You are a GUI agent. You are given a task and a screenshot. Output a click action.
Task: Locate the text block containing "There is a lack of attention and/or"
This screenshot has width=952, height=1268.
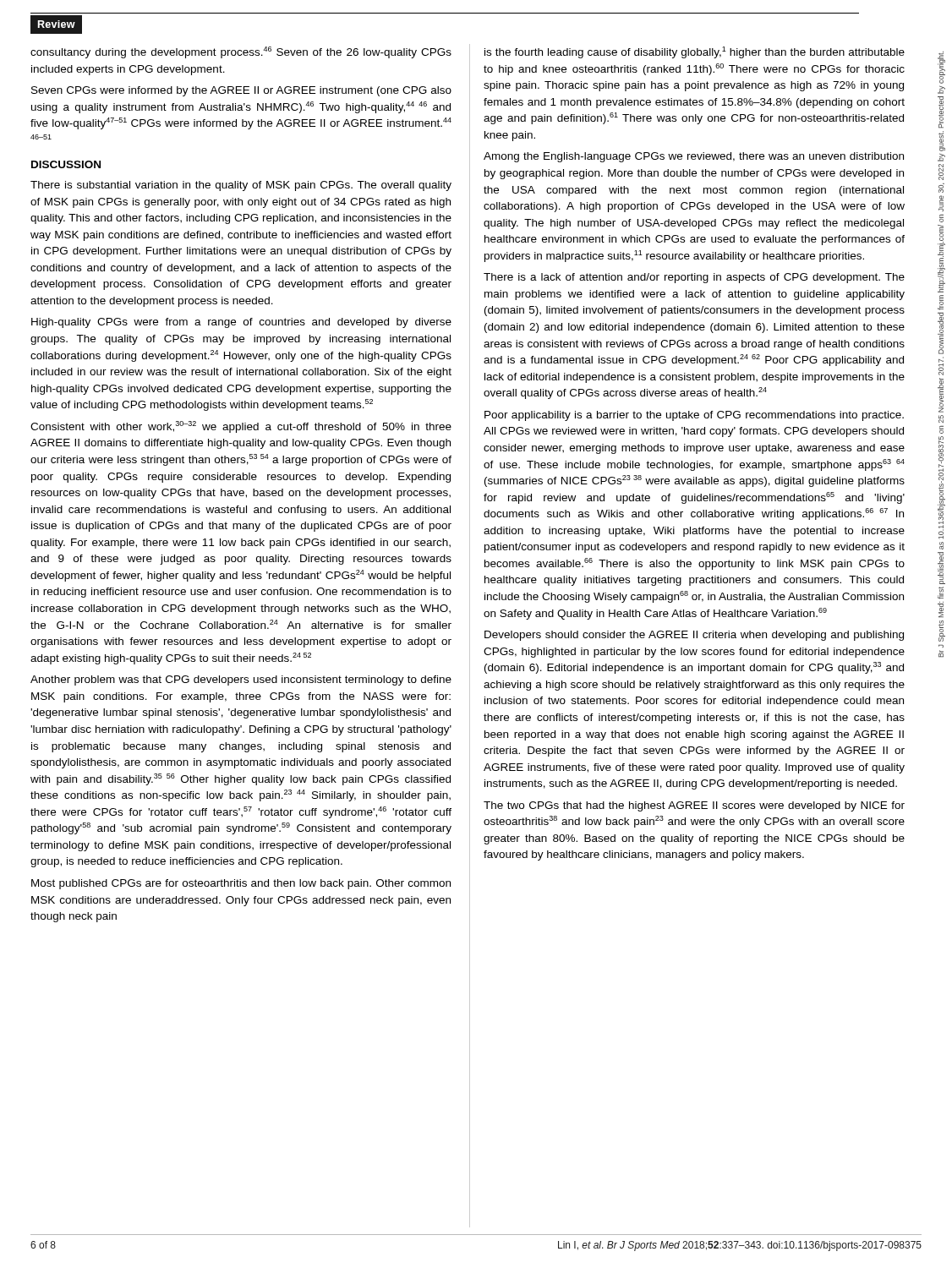[x=694, y=335]
